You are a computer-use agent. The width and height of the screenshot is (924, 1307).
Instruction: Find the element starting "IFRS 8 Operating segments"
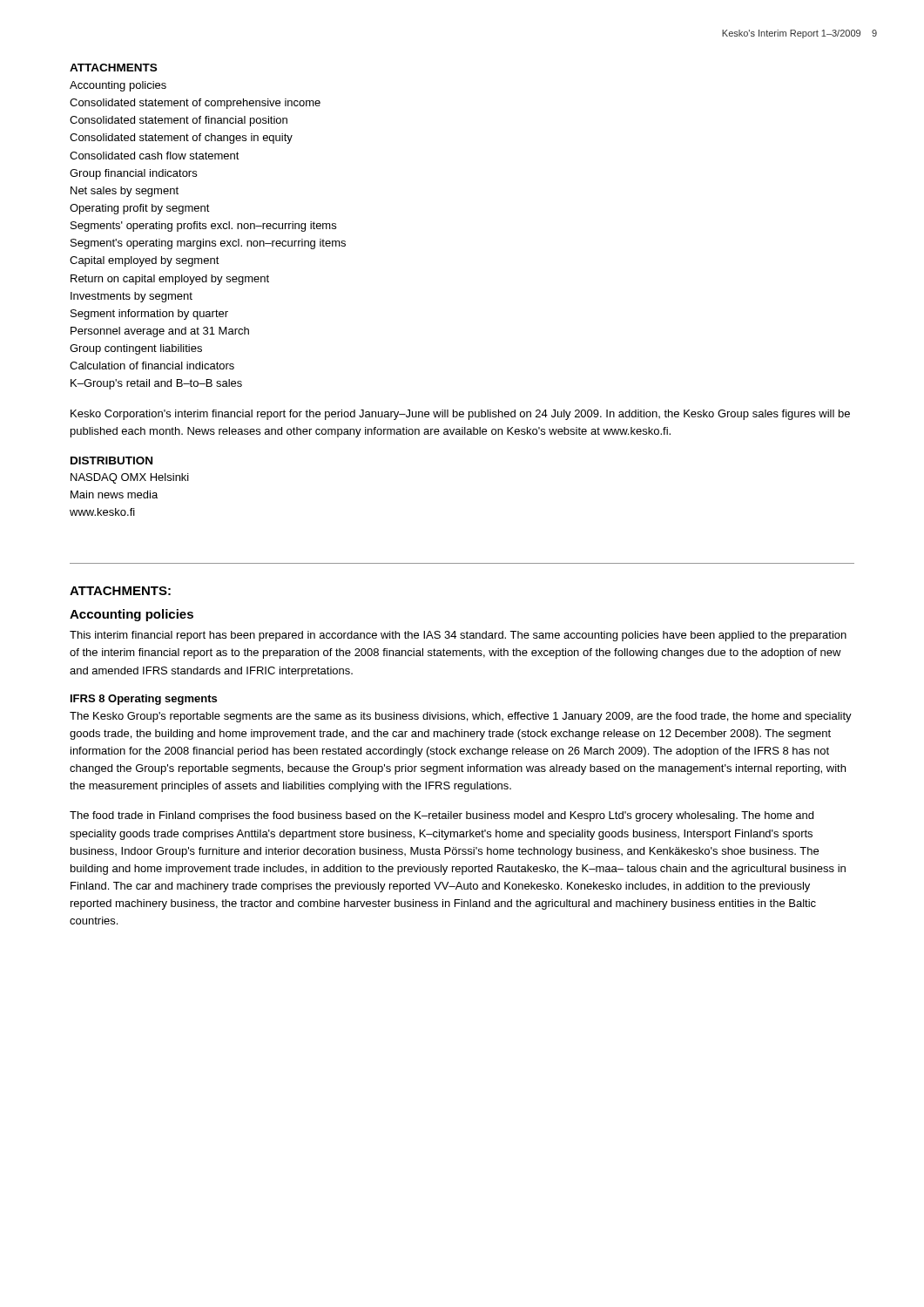144,698
